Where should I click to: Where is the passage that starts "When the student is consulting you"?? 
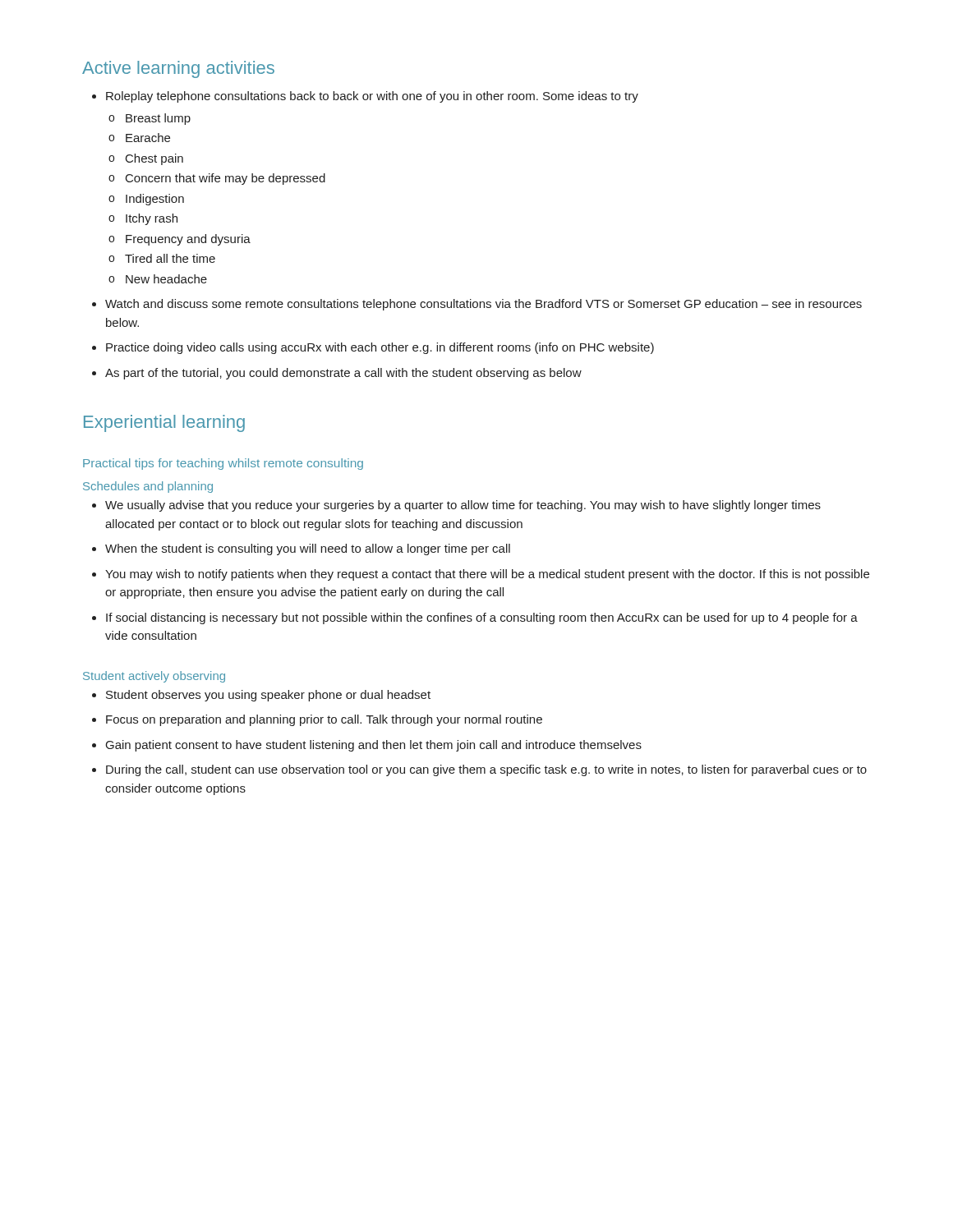(476, 549)
